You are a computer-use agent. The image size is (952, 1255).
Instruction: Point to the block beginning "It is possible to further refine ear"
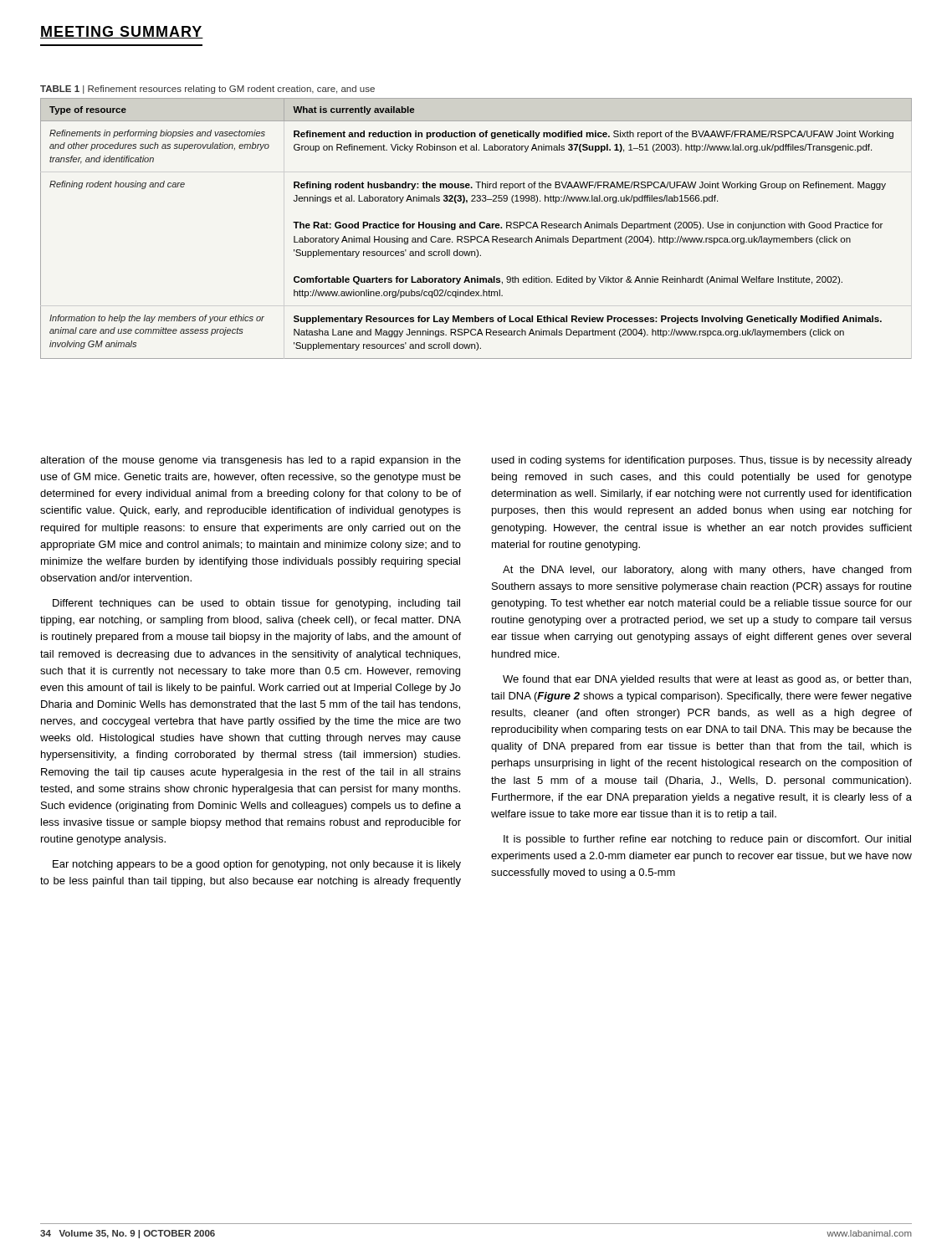pos(701,856)
